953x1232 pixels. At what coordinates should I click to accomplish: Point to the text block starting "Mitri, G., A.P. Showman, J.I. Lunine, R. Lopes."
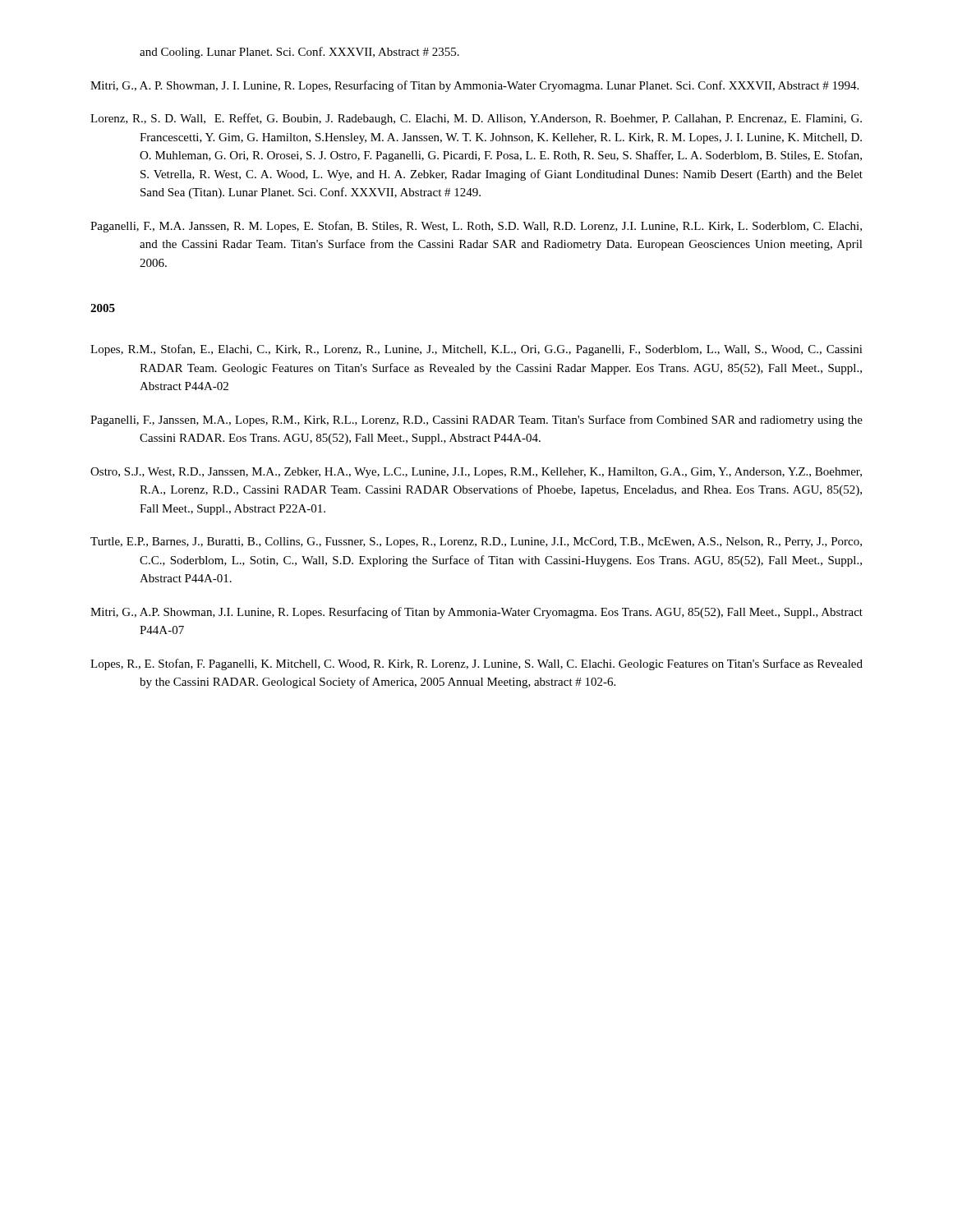476,621
